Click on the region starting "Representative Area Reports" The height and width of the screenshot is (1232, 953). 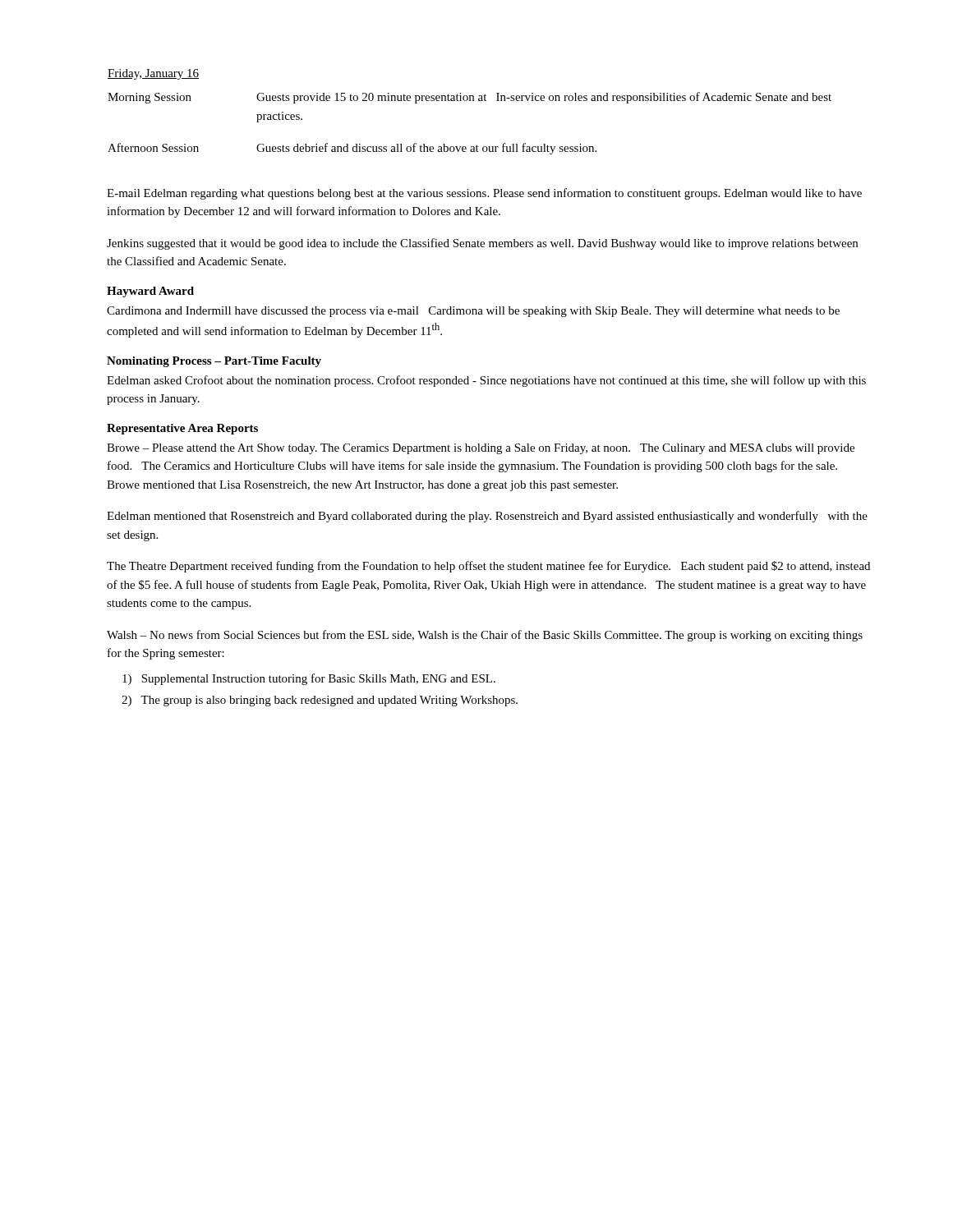click(x=183, y=428)
